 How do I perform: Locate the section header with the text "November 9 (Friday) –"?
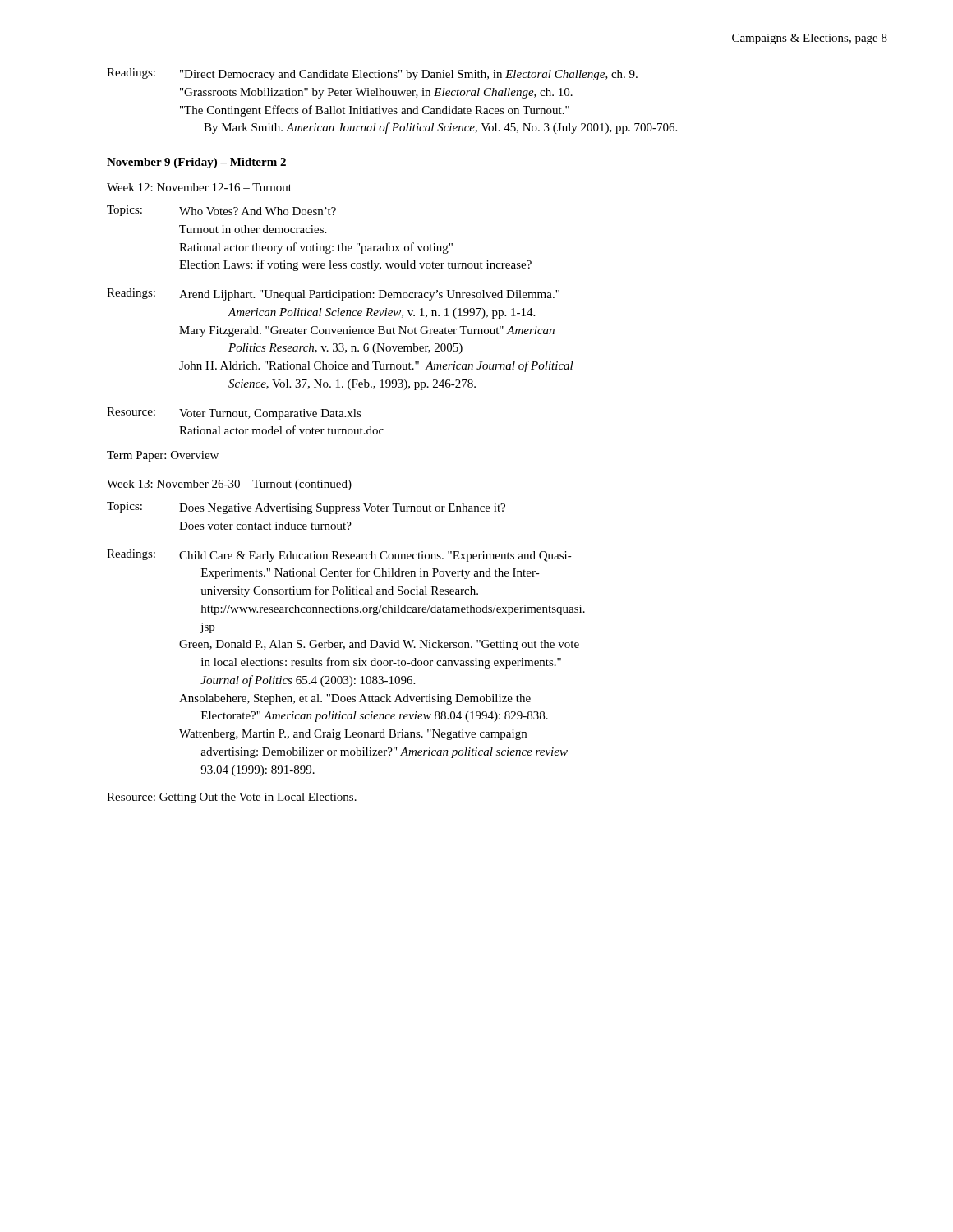(x=197, y=162)
